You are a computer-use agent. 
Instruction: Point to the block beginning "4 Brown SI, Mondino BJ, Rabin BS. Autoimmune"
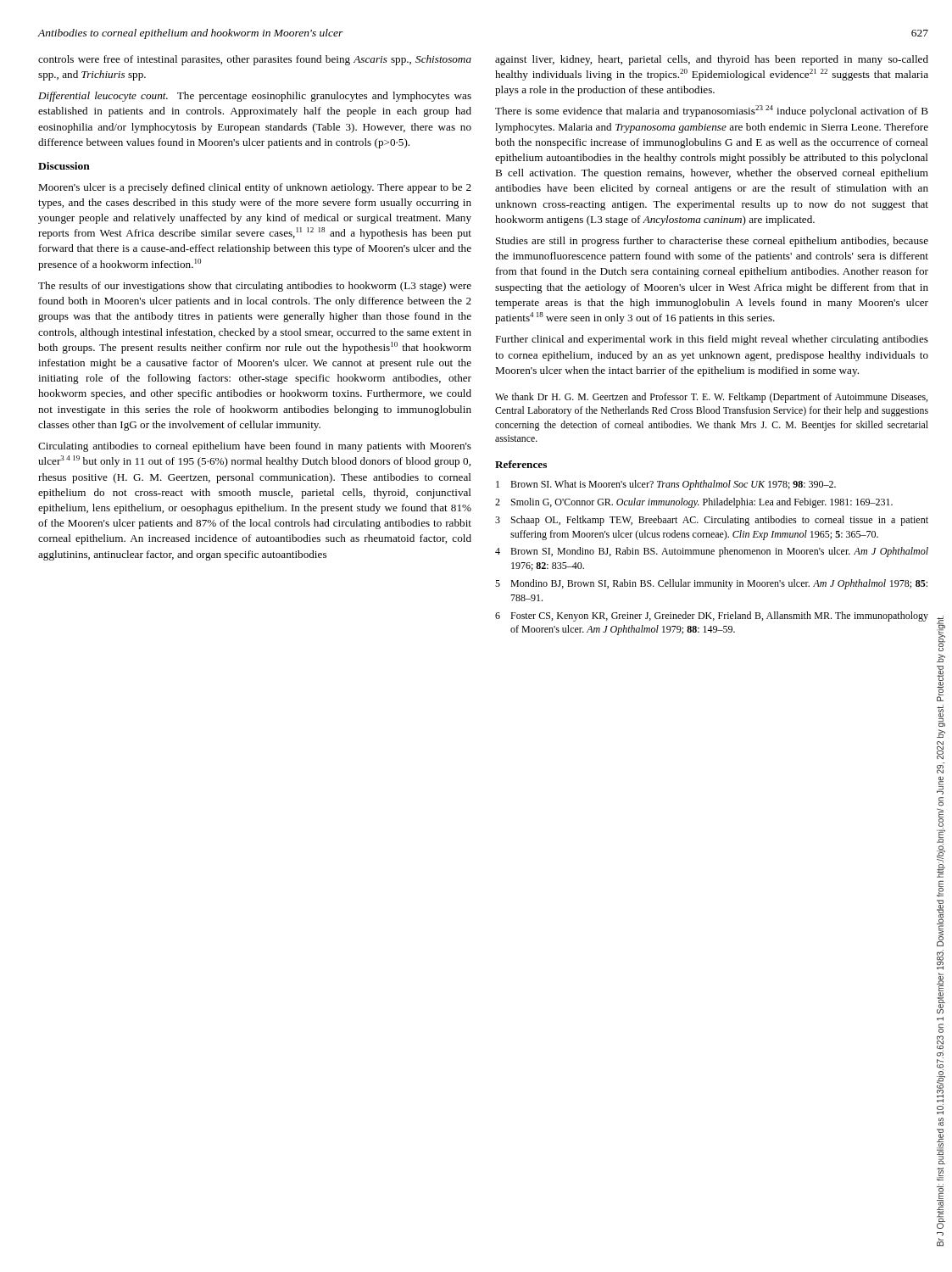point(712,559)
